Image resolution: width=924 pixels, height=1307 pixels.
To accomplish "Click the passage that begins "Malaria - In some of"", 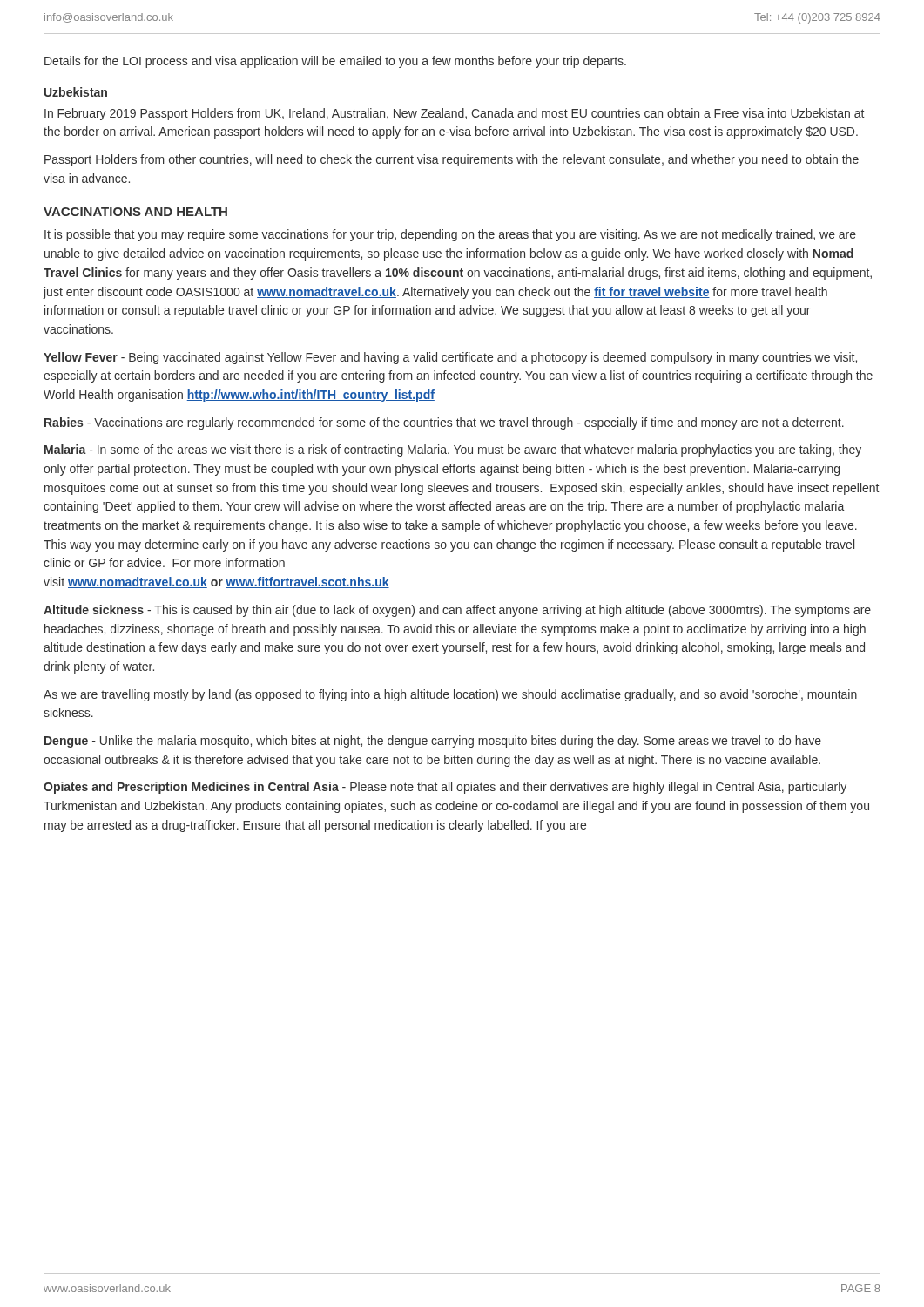I will pos(462,517).
